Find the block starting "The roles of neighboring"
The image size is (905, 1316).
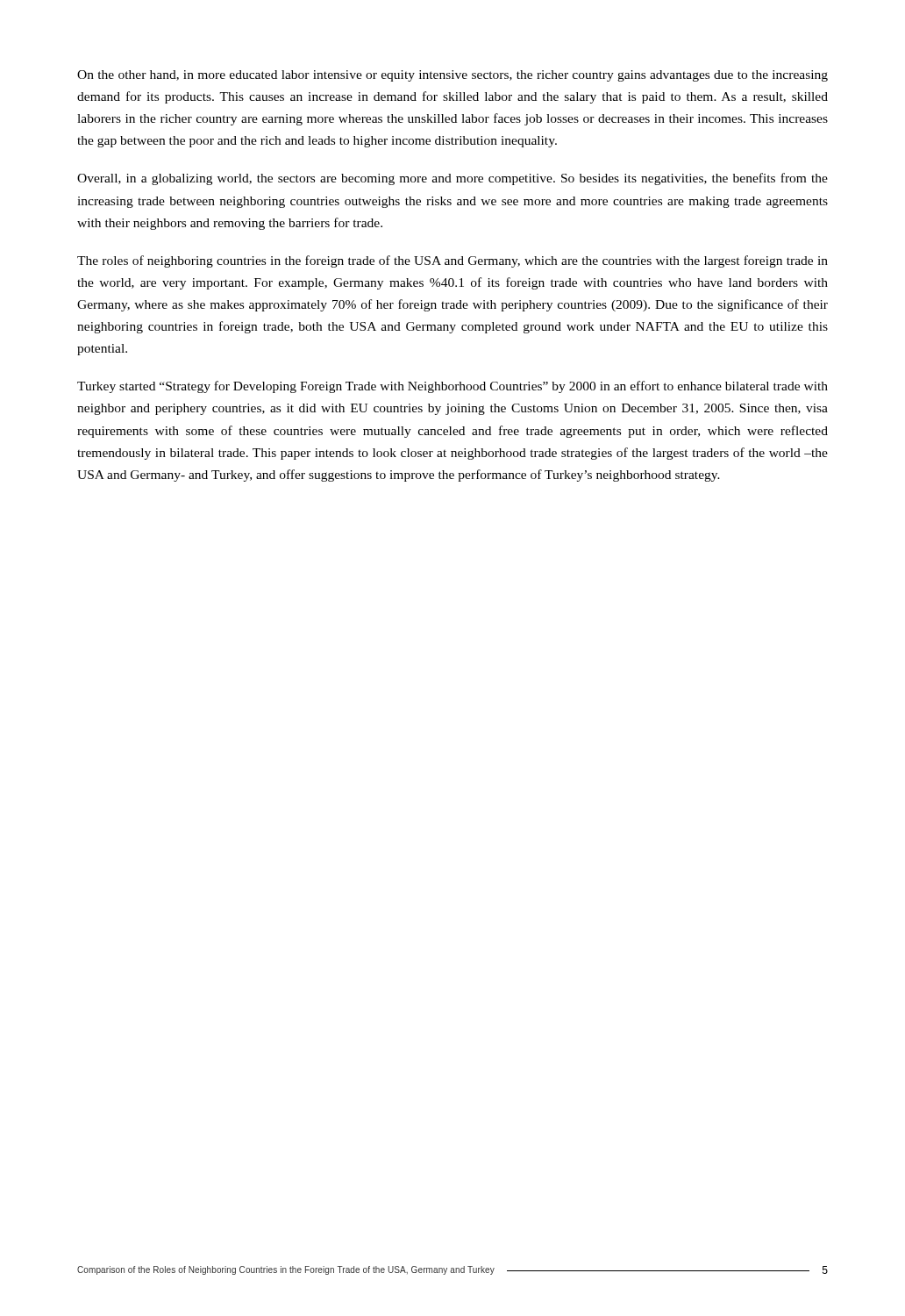(452, 304)
